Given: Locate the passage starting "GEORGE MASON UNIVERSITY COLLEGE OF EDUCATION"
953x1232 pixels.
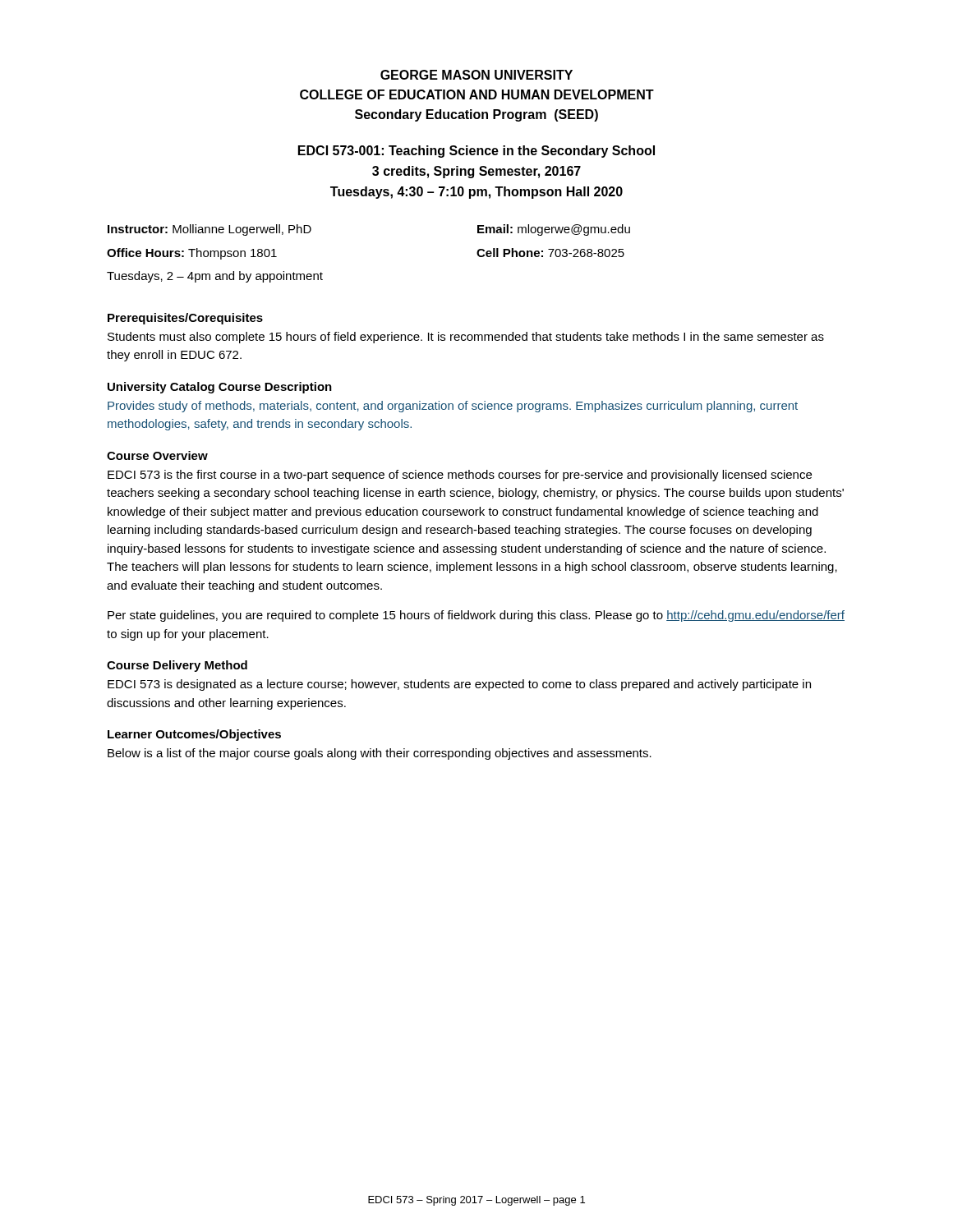Looking at the screenshot, I should (476, 95).
